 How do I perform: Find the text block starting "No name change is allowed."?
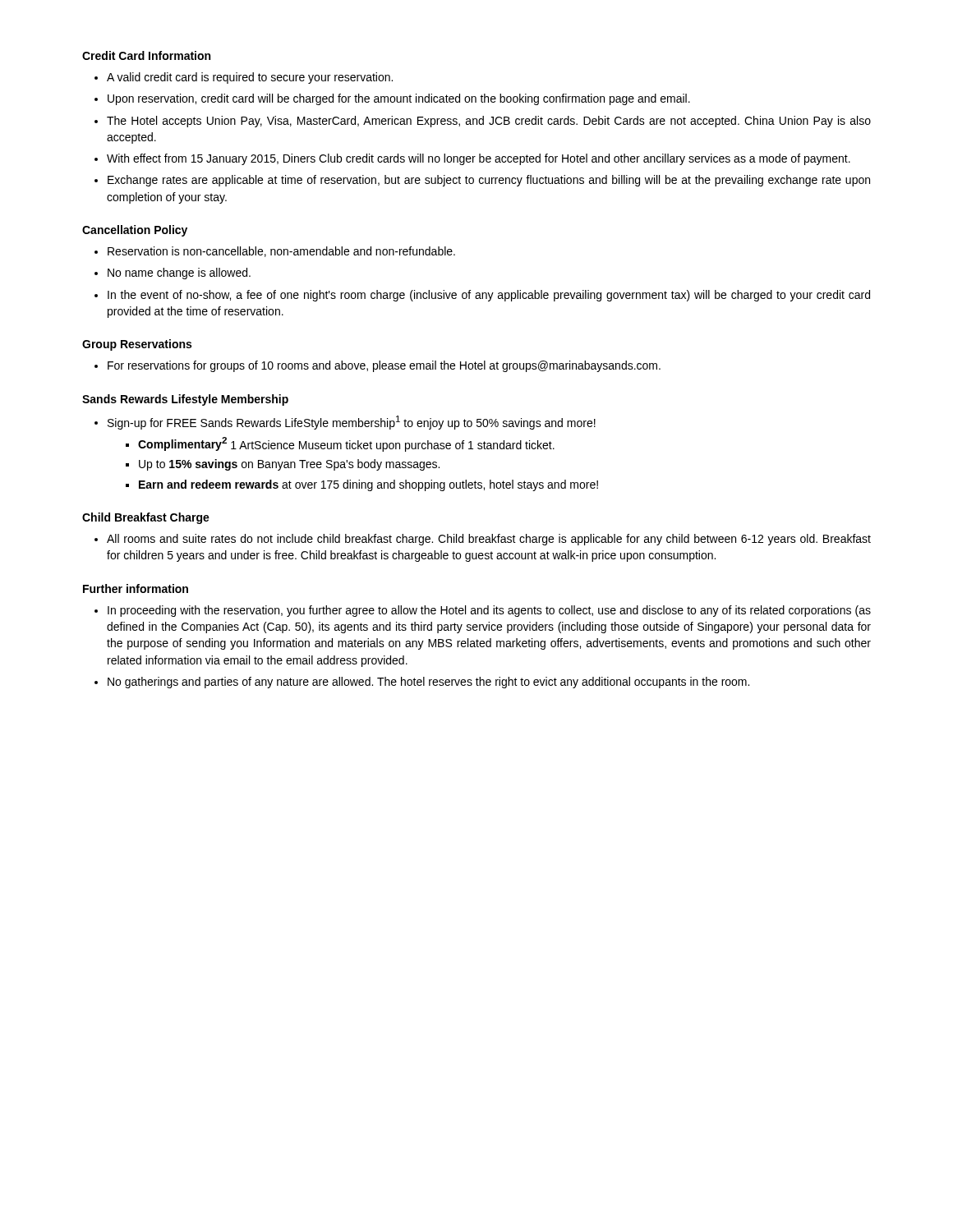coord(179,273)
